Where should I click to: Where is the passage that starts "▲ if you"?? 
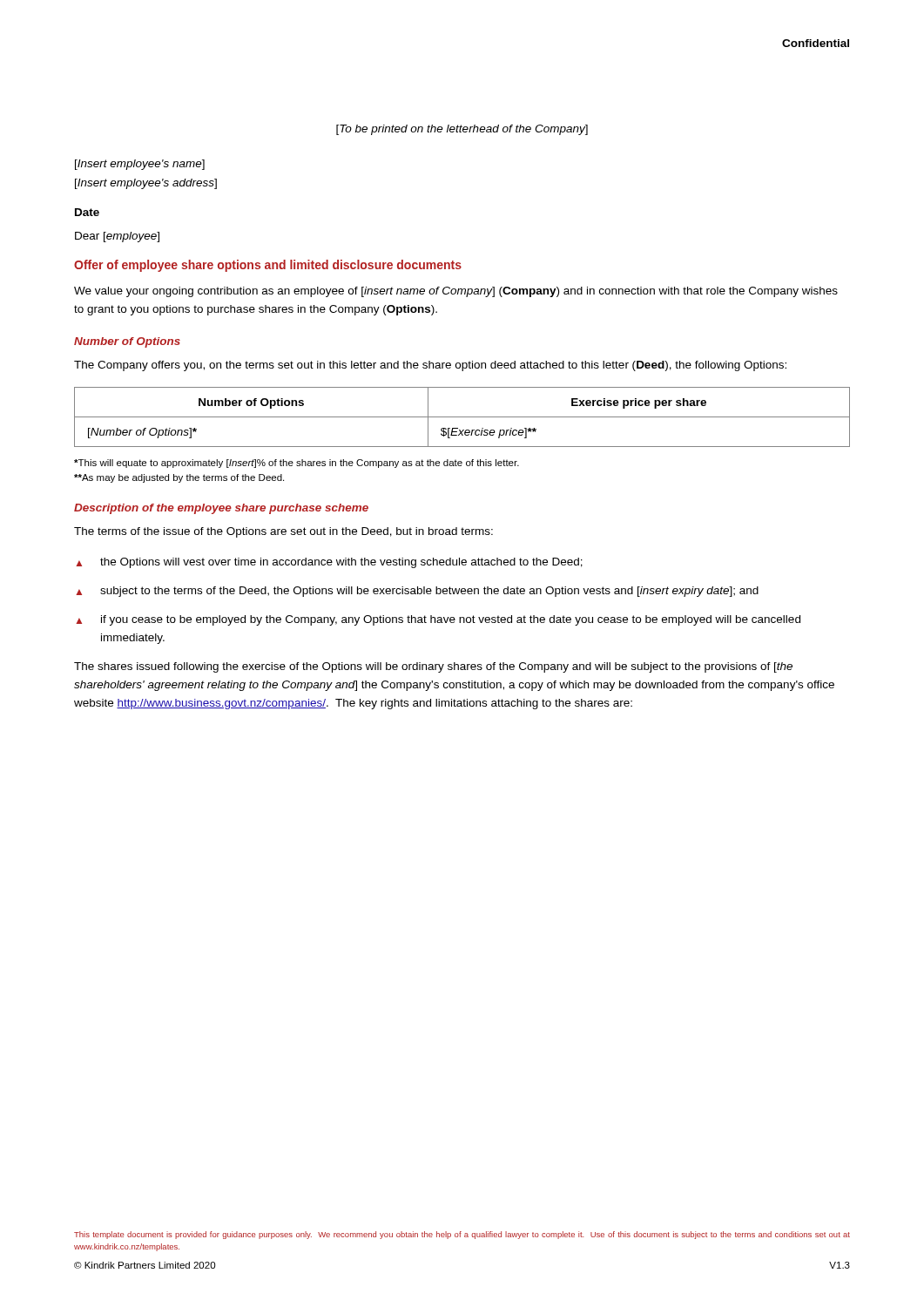[x=462, y=629]
